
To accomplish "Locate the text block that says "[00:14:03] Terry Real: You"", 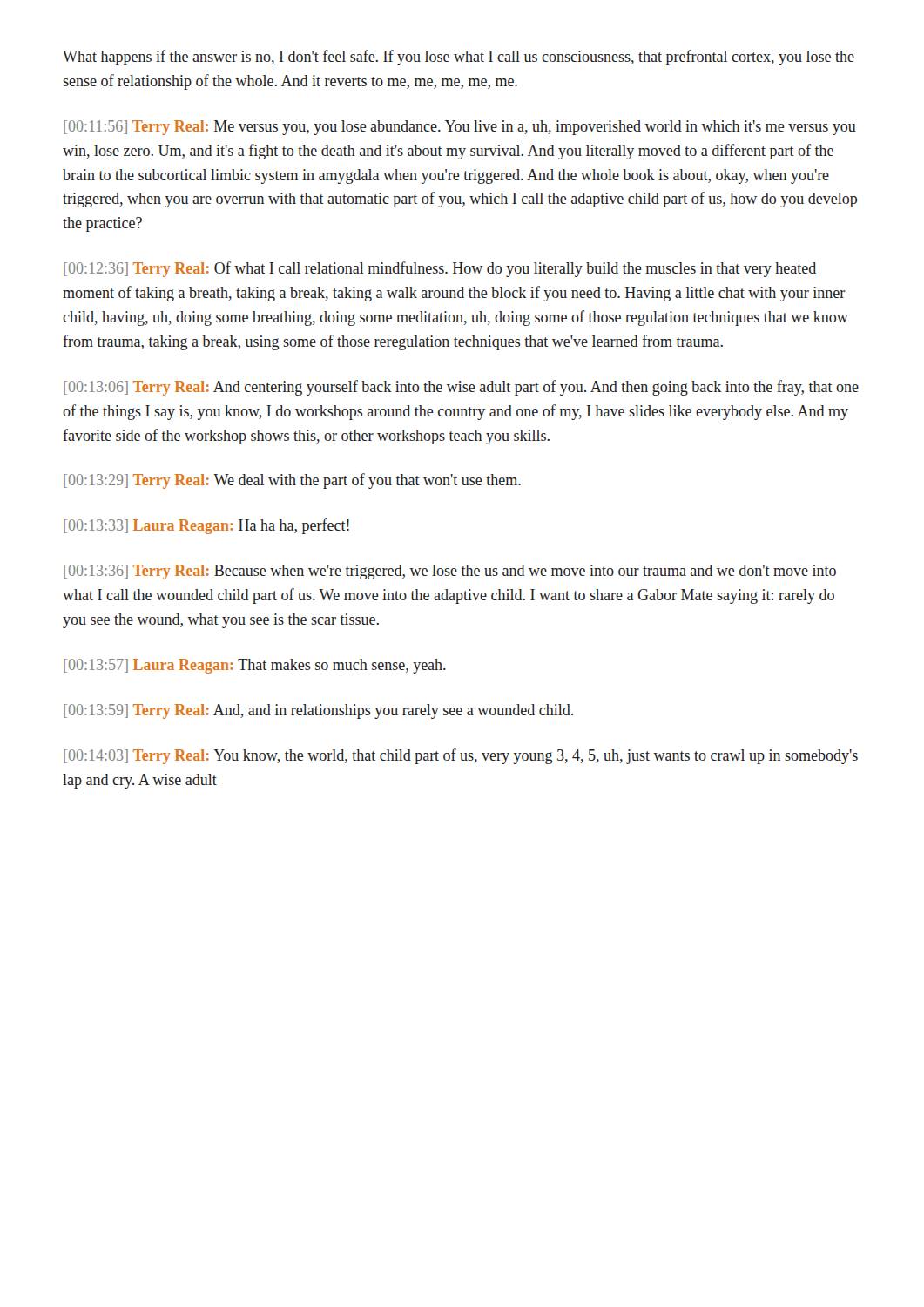I will [x=460, y=767].
